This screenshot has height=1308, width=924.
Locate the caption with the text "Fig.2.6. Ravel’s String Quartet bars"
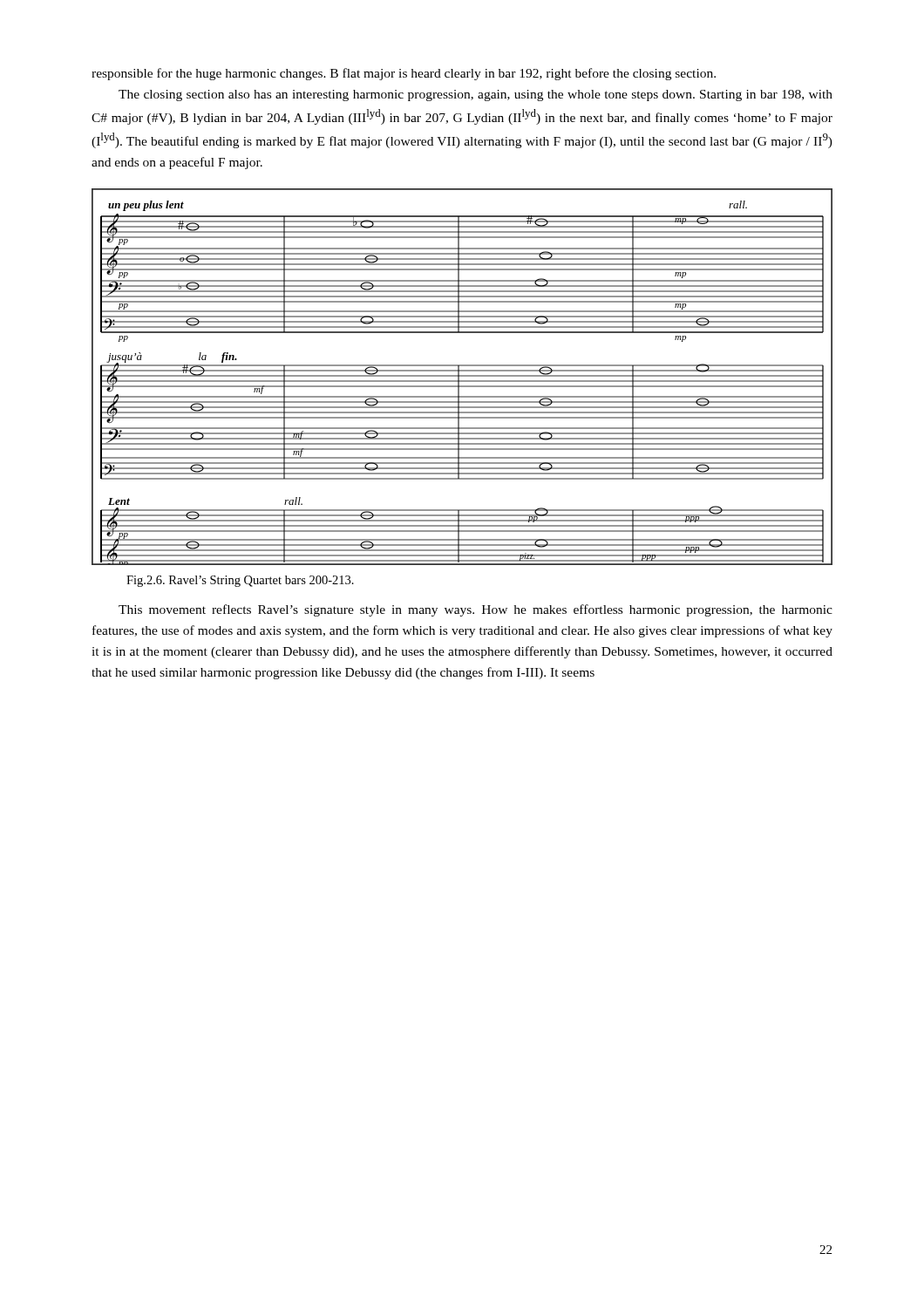pos(240,580)
